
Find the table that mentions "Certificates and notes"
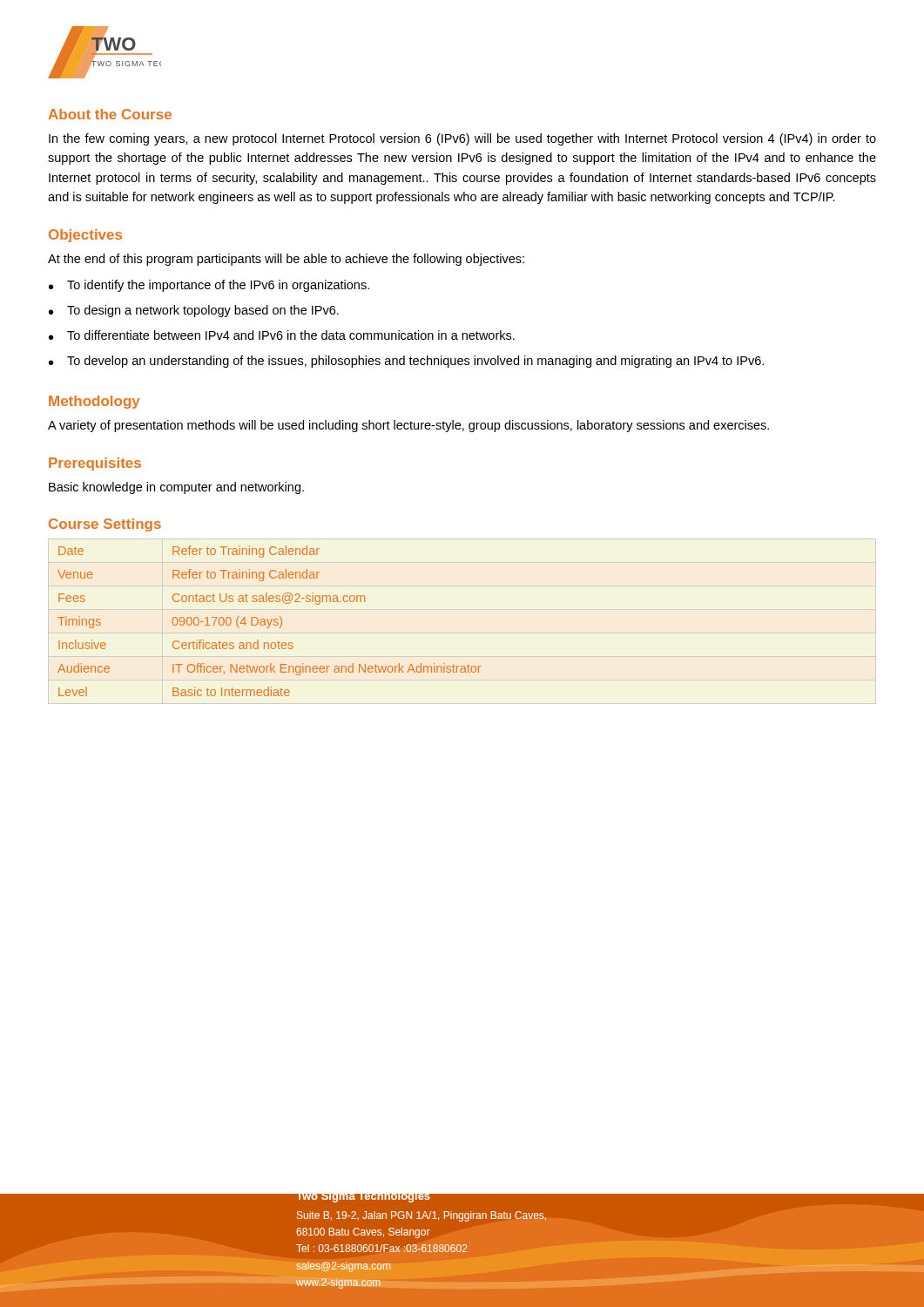click(462, 622)
